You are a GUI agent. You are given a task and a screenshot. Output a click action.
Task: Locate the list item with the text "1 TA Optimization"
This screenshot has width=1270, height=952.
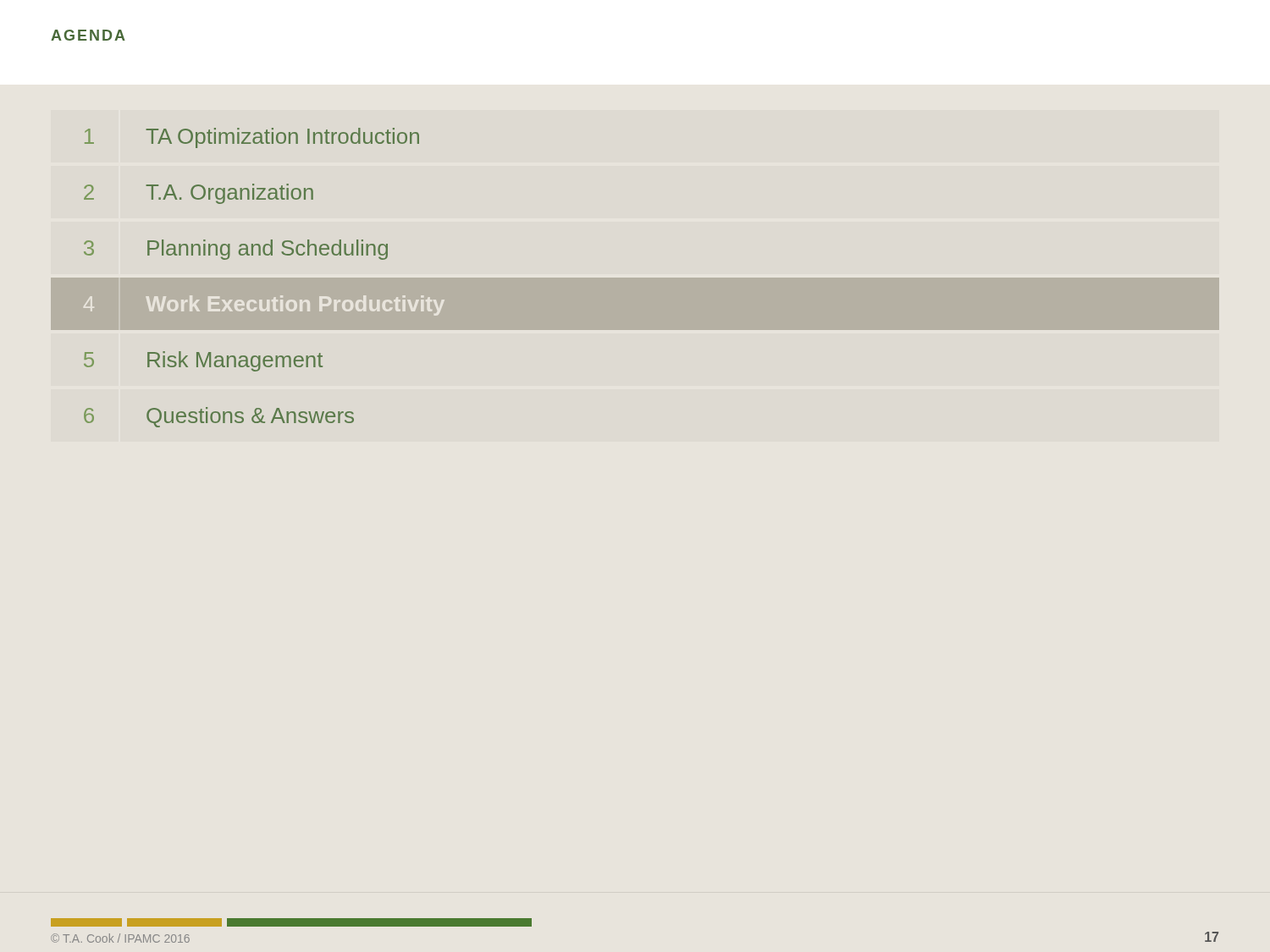236,136
